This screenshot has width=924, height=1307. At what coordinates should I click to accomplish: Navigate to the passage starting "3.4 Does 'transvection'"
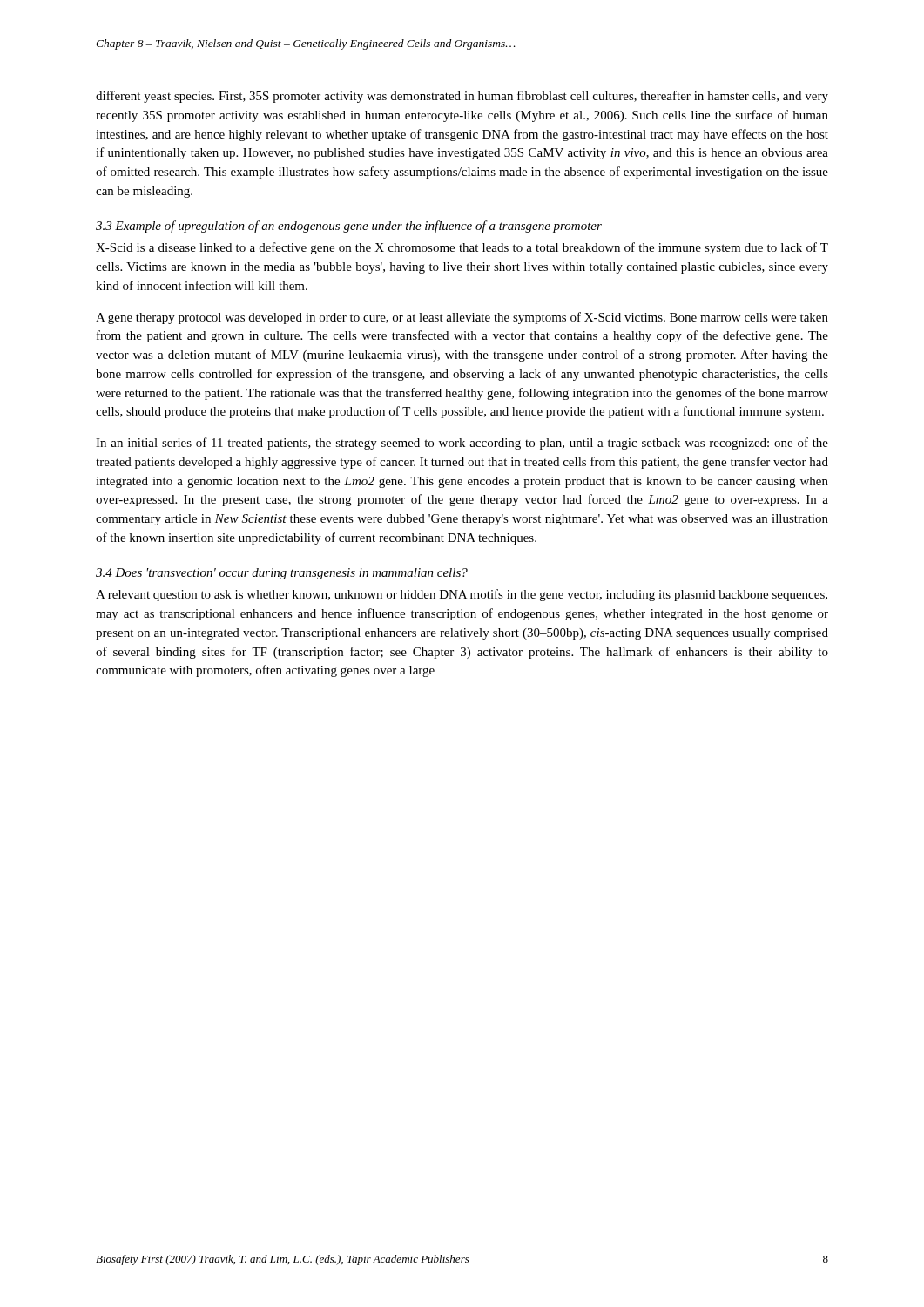pyautogui.click(x=282, y=572)
